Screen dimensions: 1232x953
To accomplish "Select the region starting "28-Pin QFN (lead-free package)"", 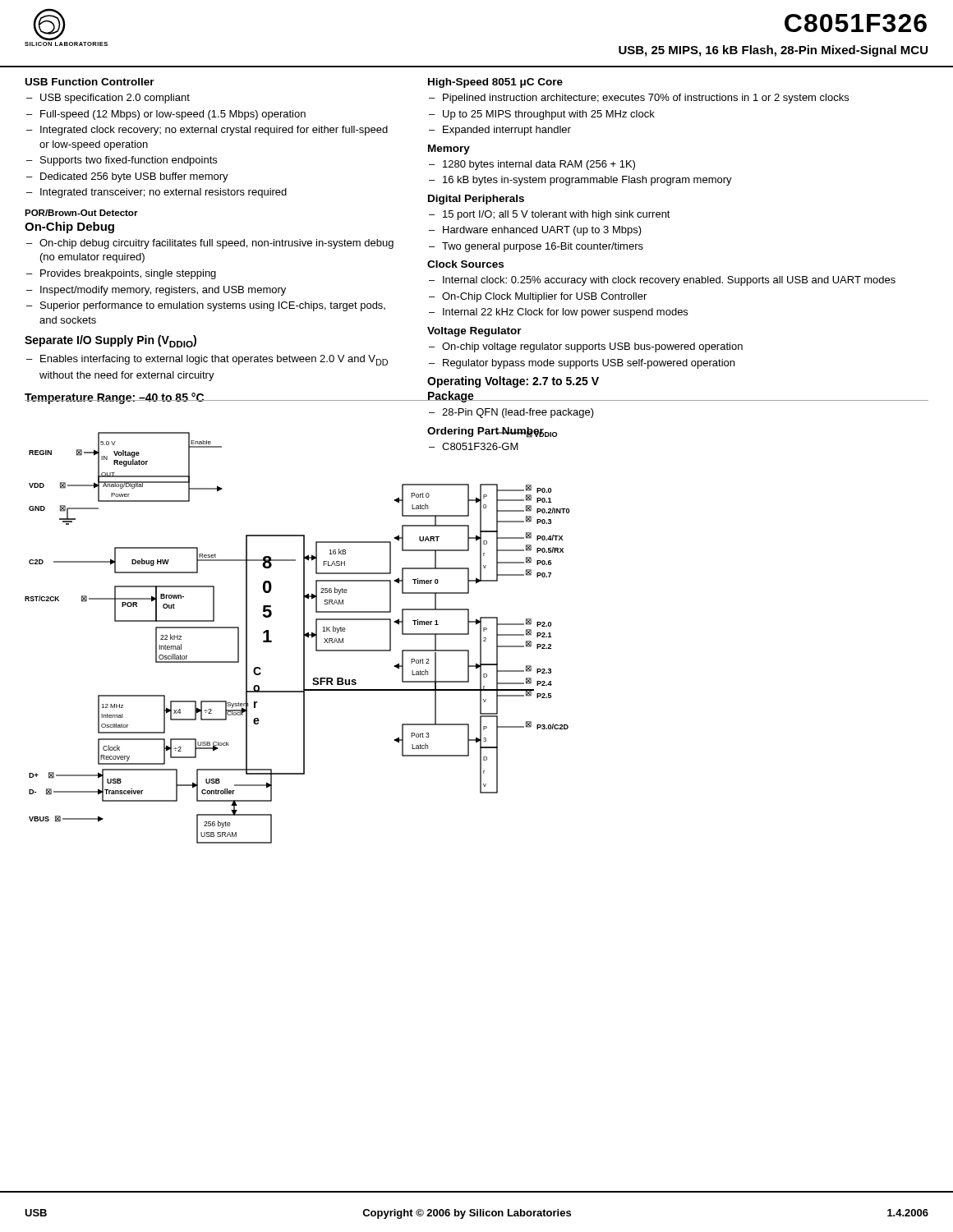I will 518,412.
